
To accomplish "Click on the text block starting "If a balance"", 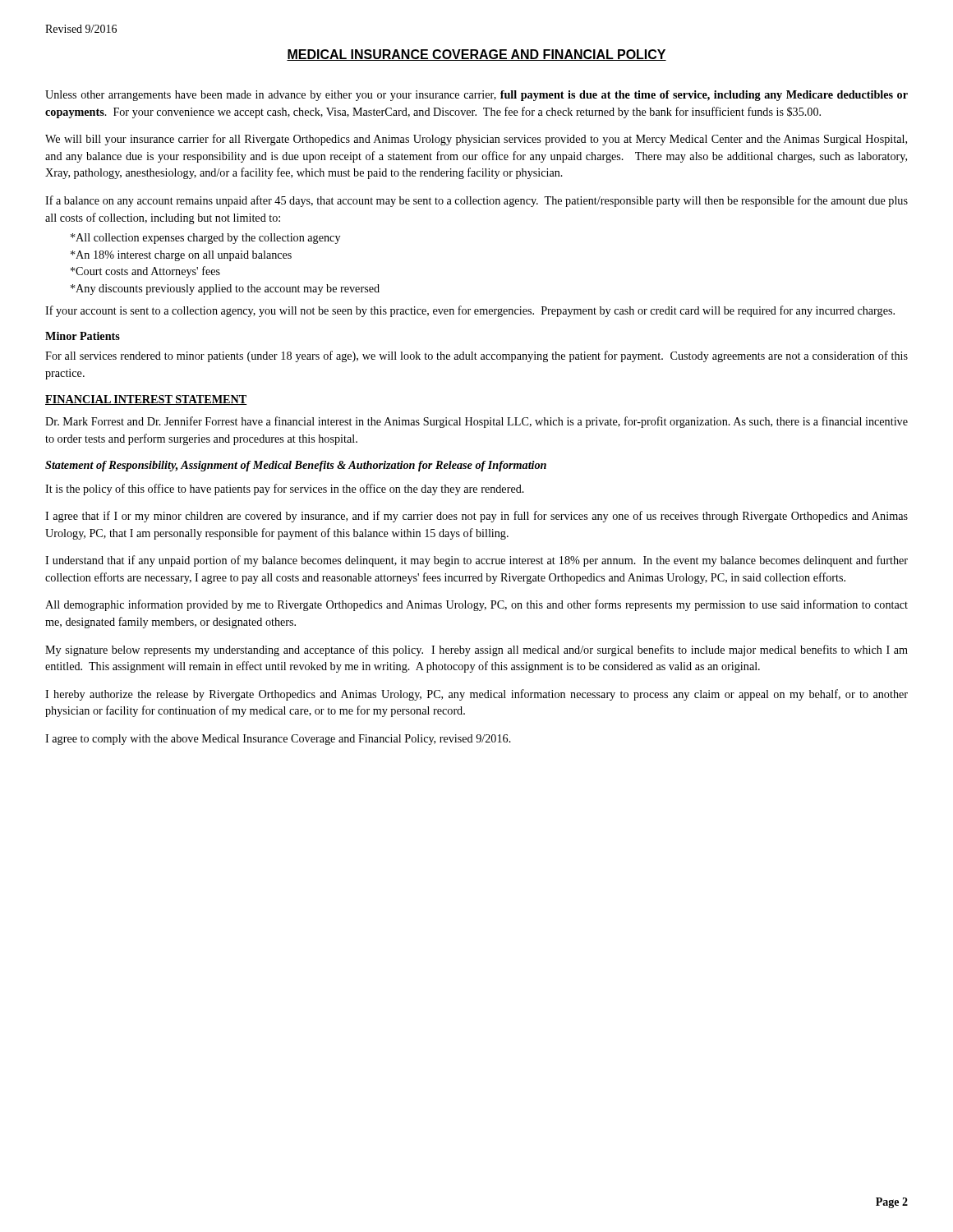I will [x=476, y=209].
